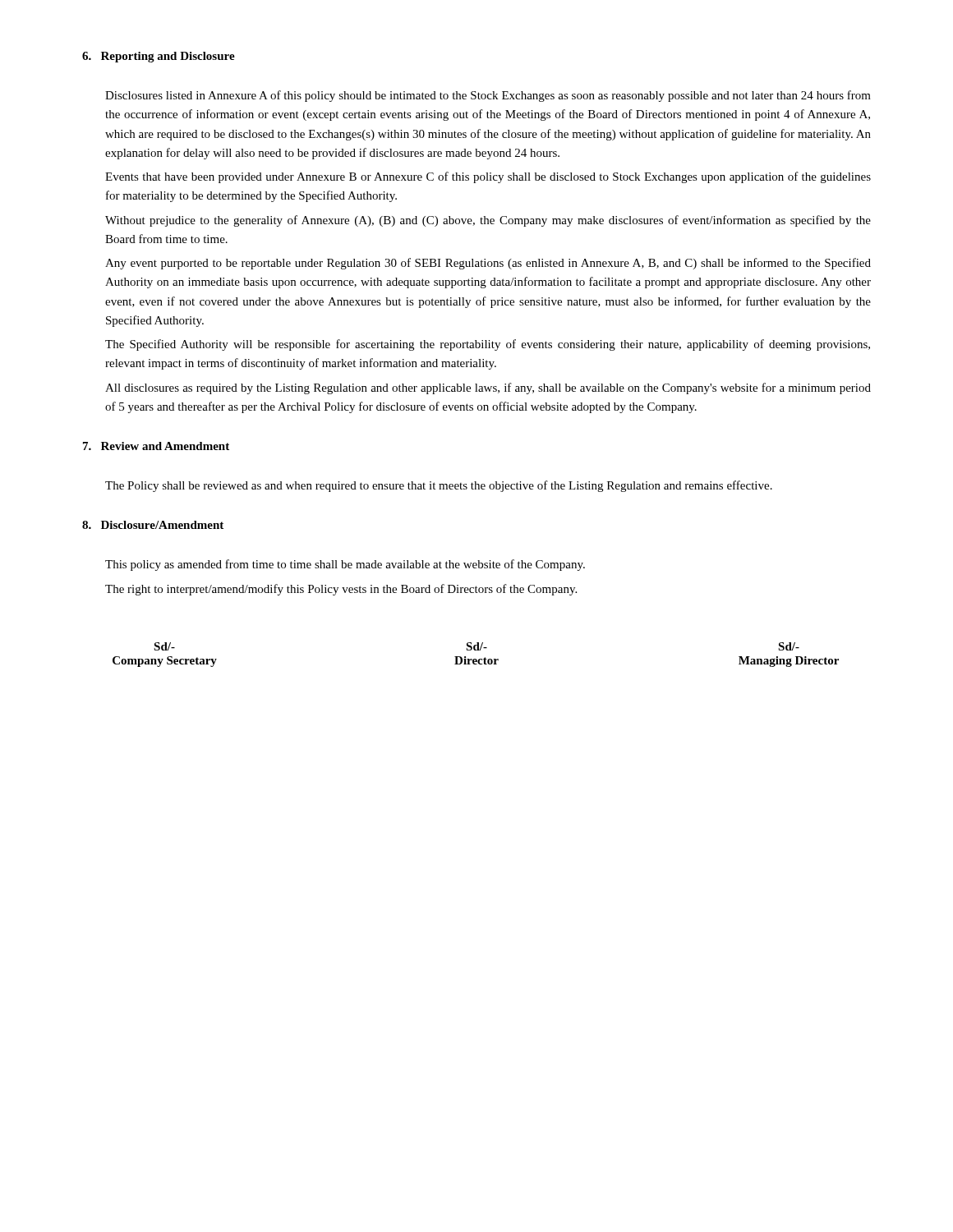Point to the section header beginning "6. Reporting and"

pyautogui.click(x=158, y=56)
